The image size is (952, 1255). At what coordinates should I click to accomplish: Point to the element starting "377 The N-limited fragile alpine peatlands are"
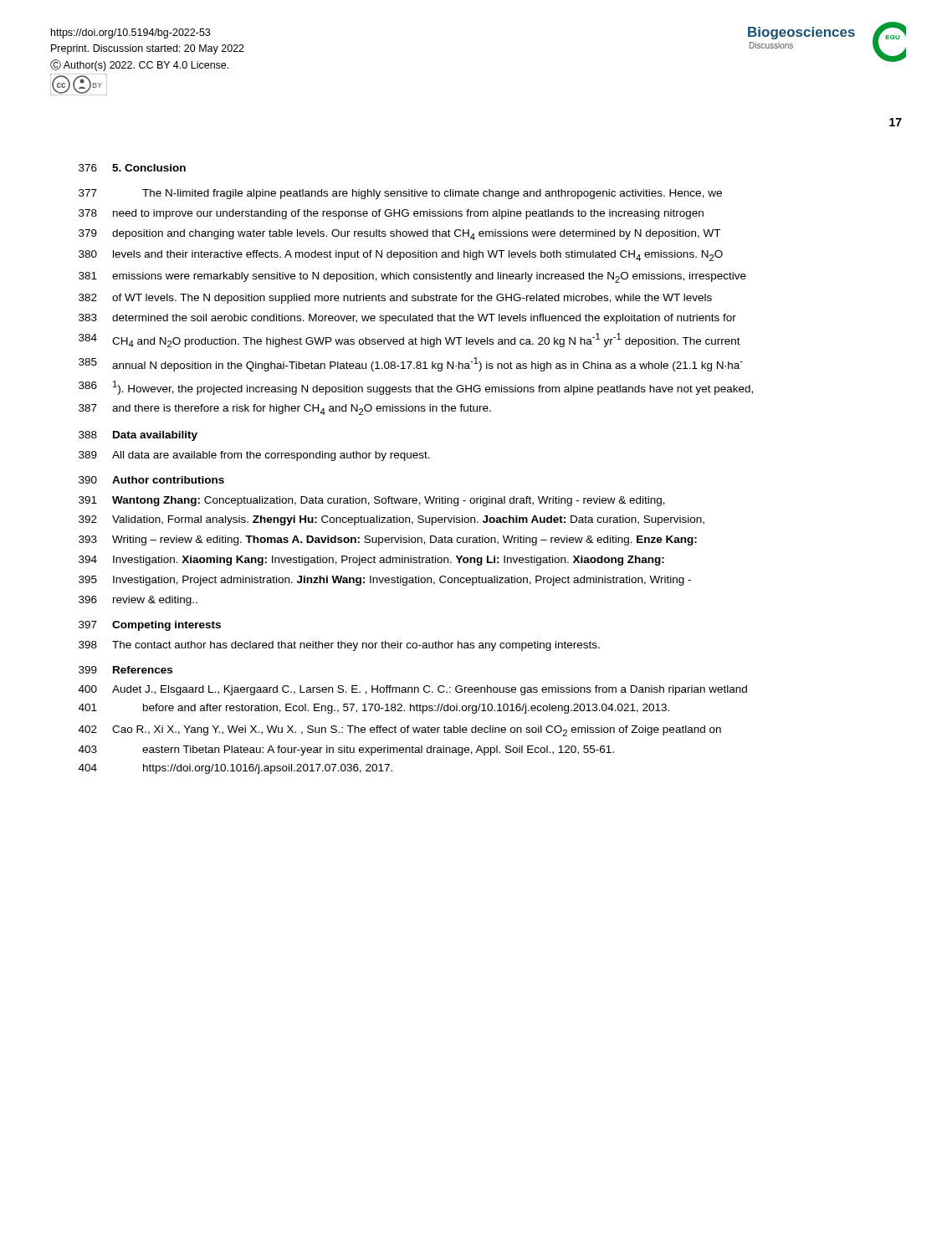pos(476,302)
